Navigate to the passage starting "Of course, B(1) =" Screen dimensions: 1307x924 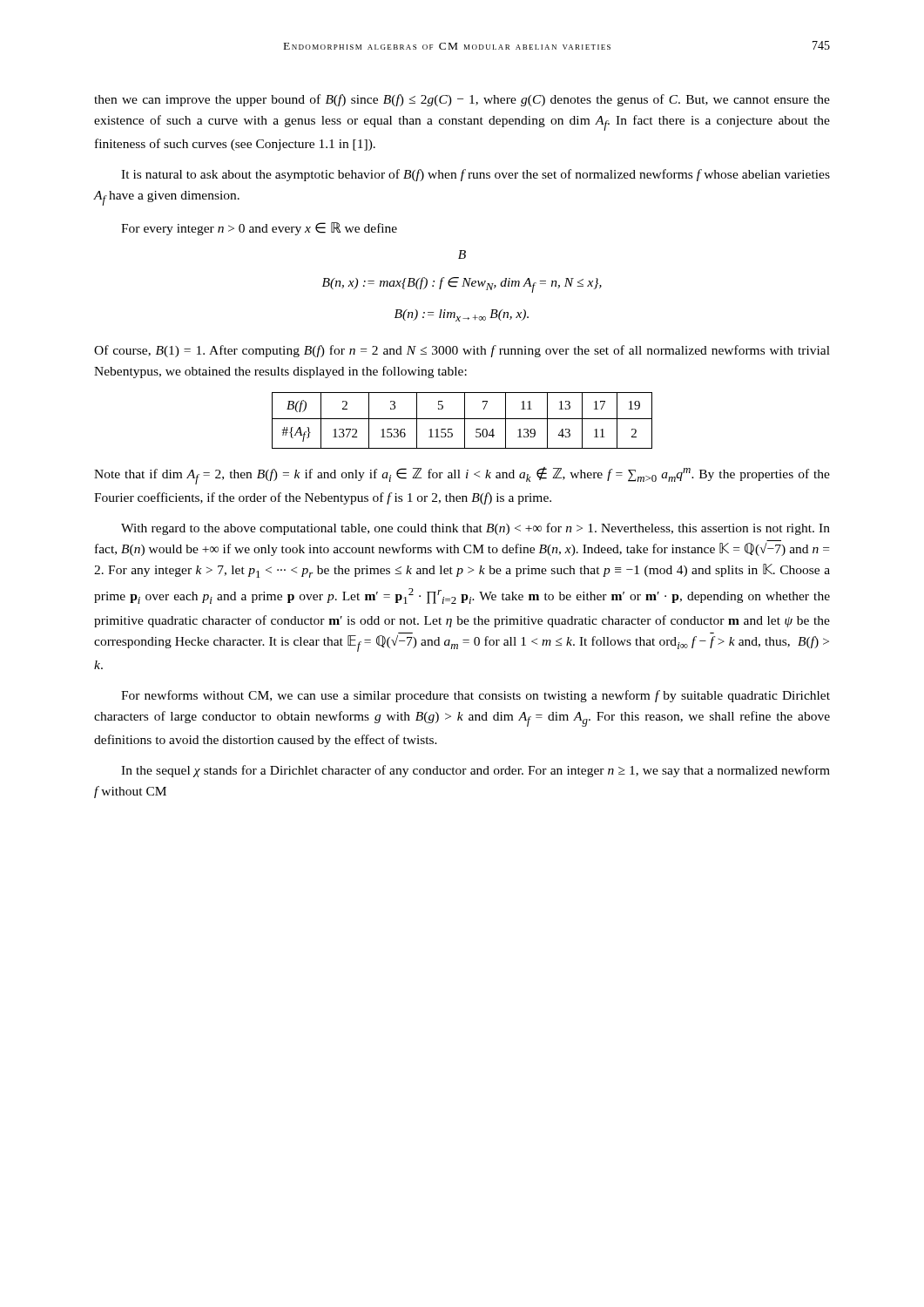462,361
